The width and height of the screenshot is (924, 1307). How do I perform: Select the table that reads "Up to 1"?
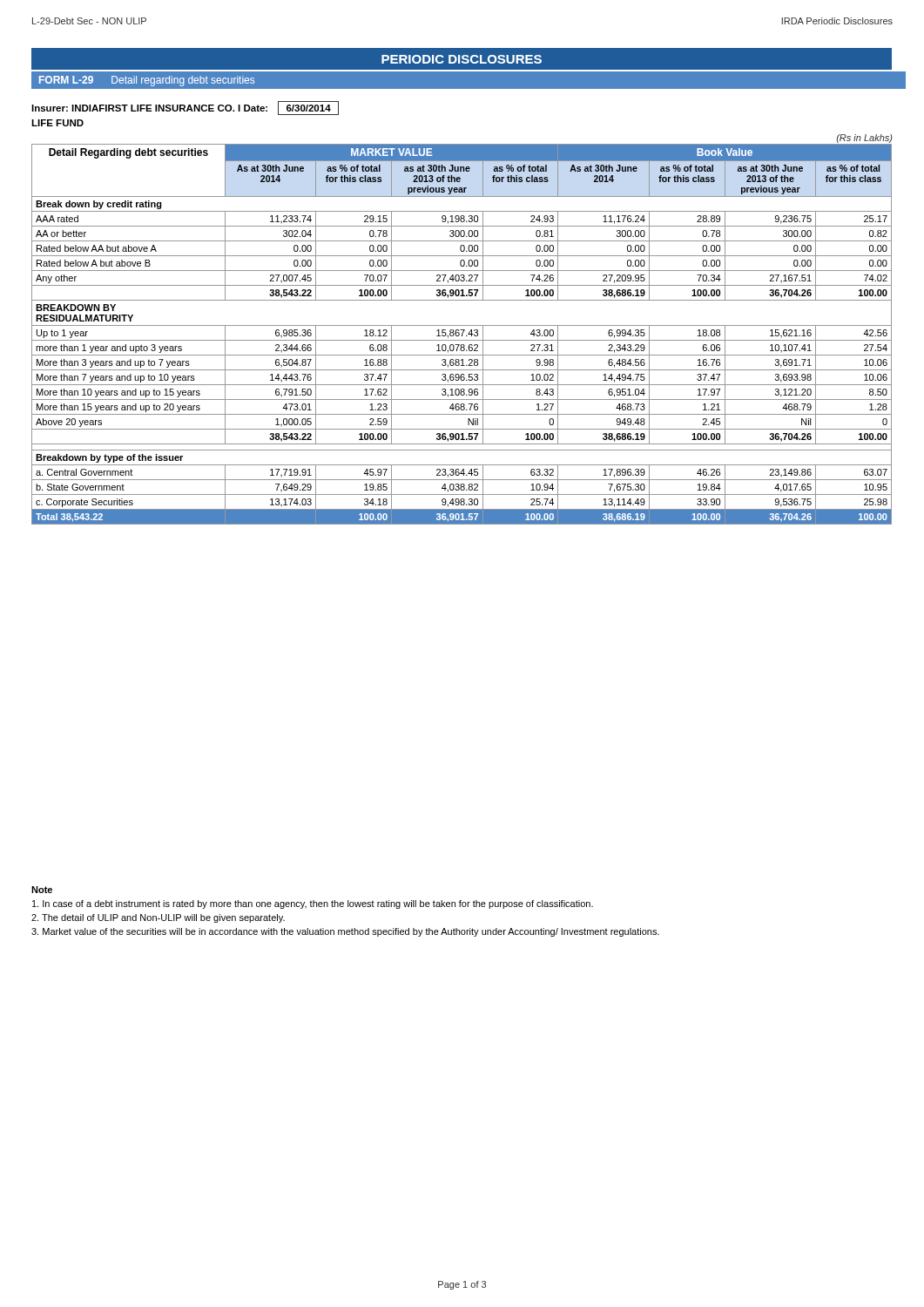point(462,334)
